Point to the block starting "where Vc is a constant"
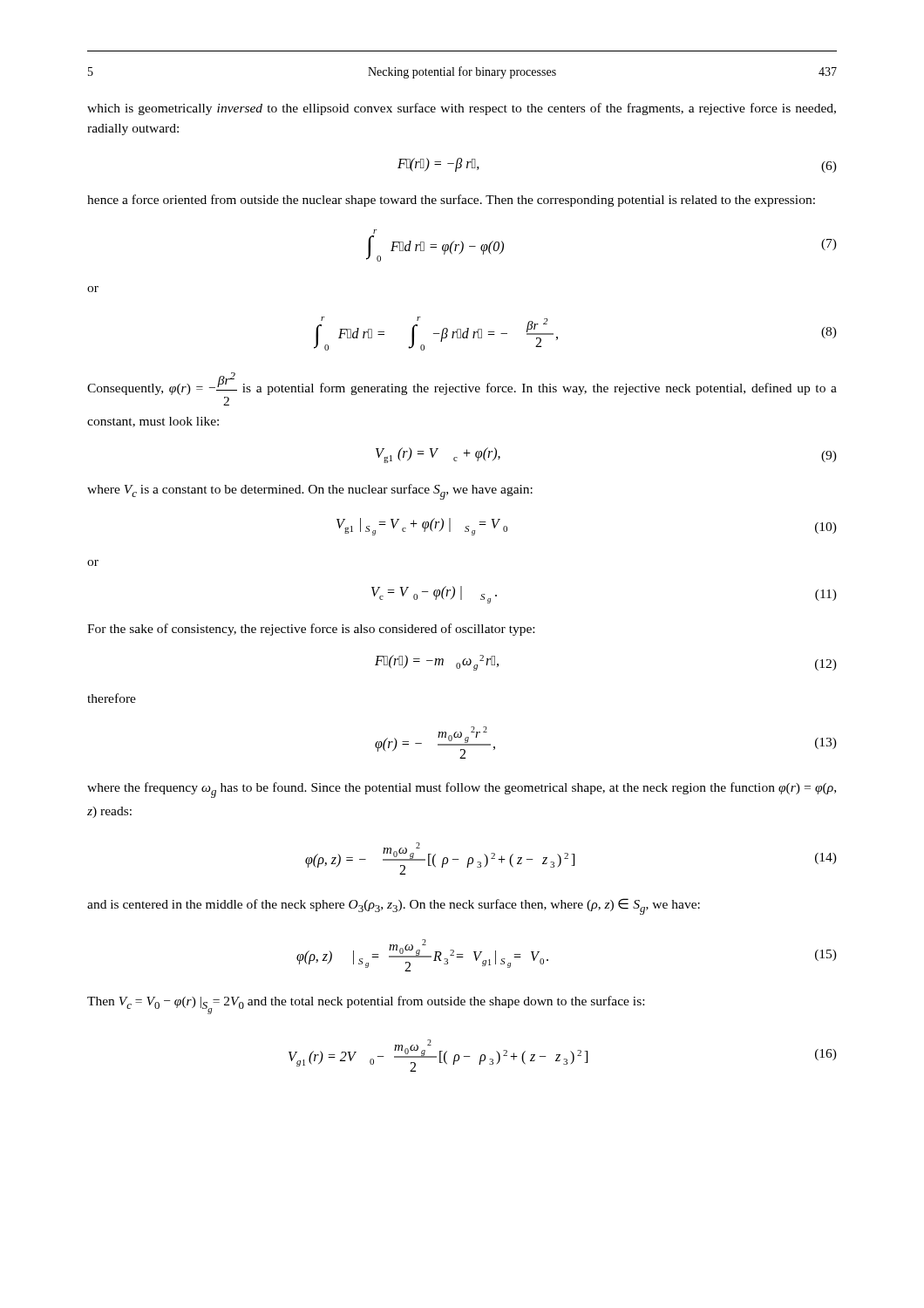The height and width of the screenshot is (1308, 924). coord(462,490)
